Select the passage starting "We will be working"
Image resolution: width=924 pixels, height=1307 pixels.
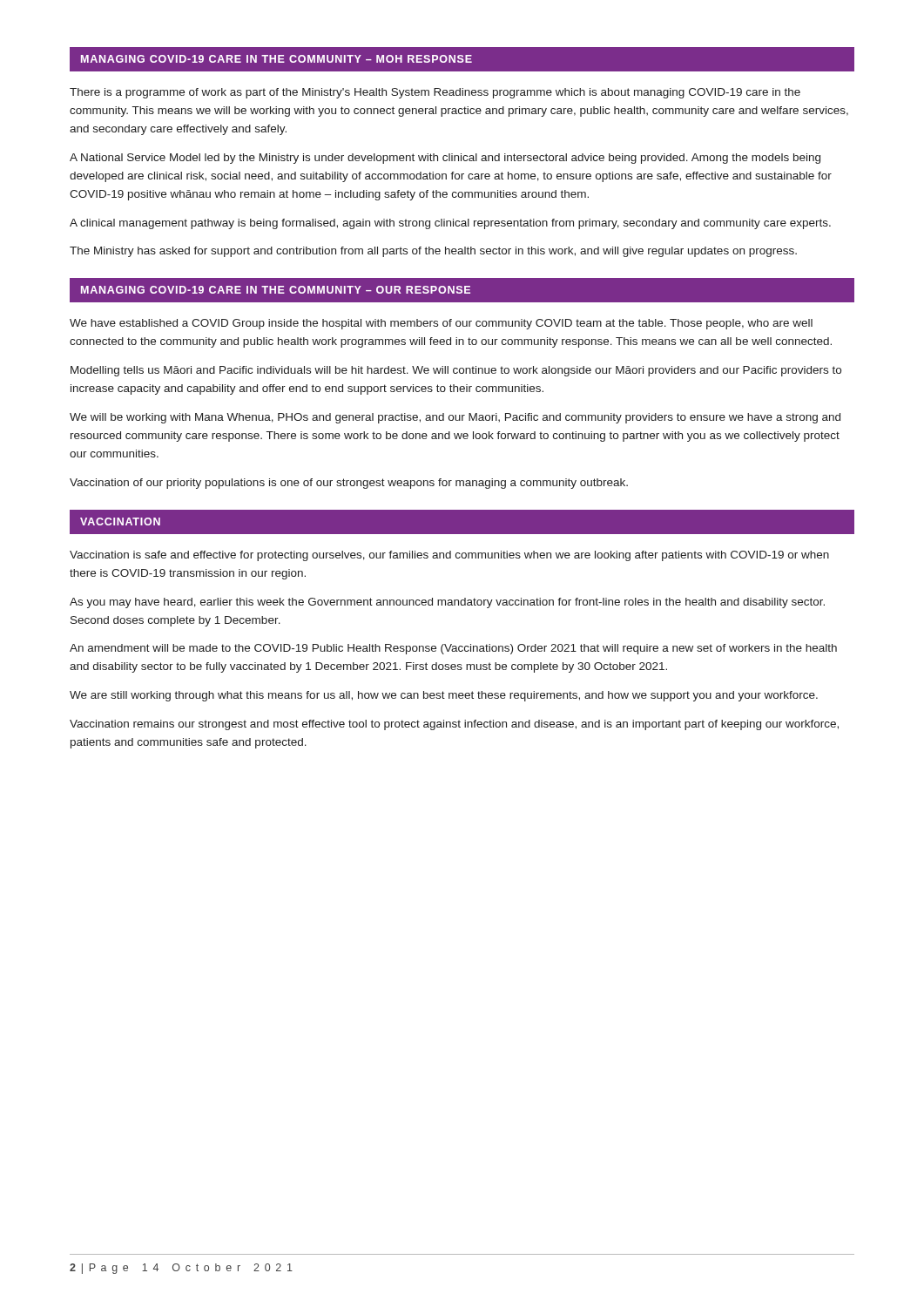pos(455,435)
